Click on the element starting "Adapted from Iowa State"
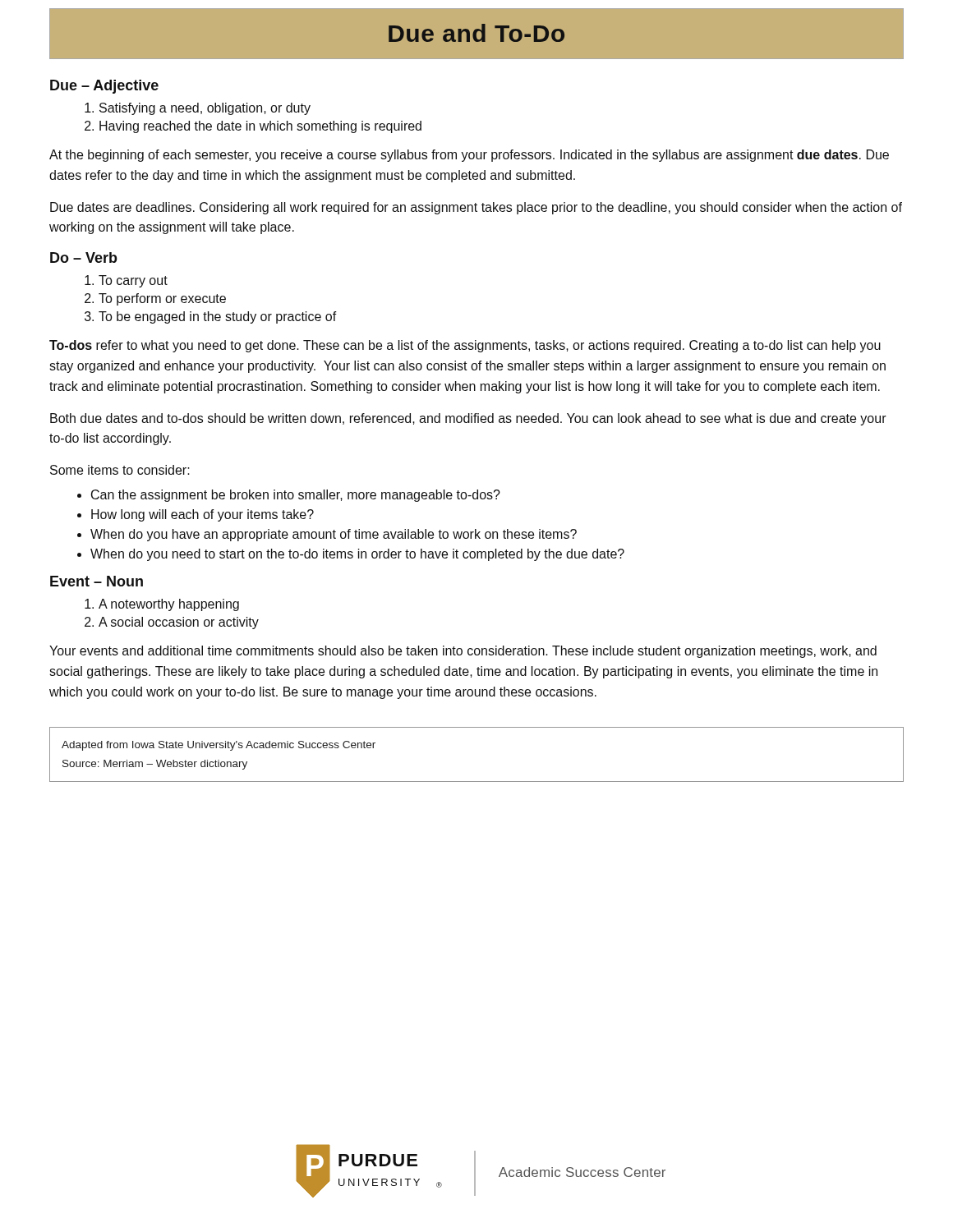953x1232 pixels. (x=219, y=754)
